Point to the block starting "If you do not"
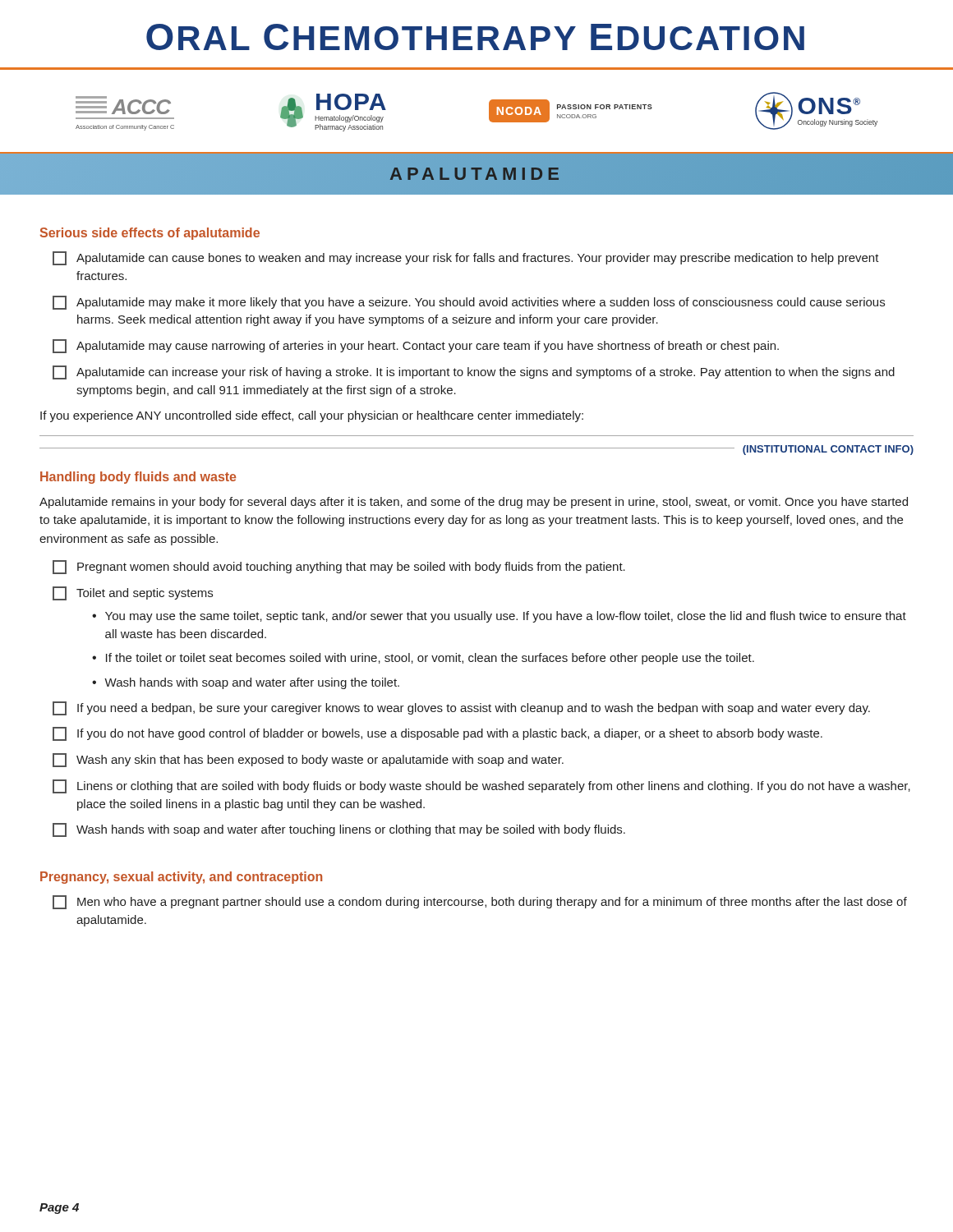This screenshot has width=953, height=1232. point(483,734)
